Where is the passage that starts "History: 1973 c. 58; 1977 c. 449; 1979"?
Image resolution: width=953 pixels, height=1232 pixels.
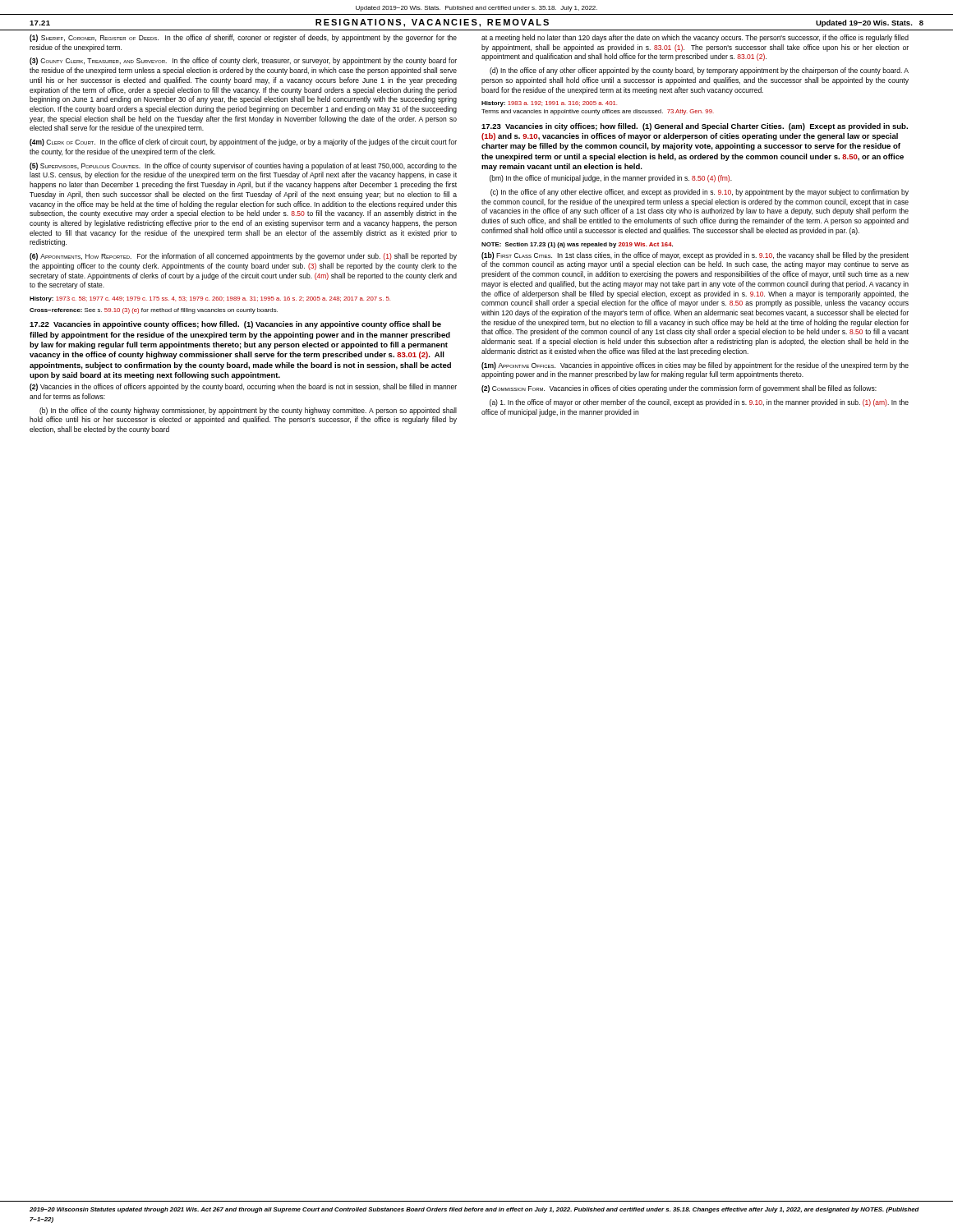[243, 305]
